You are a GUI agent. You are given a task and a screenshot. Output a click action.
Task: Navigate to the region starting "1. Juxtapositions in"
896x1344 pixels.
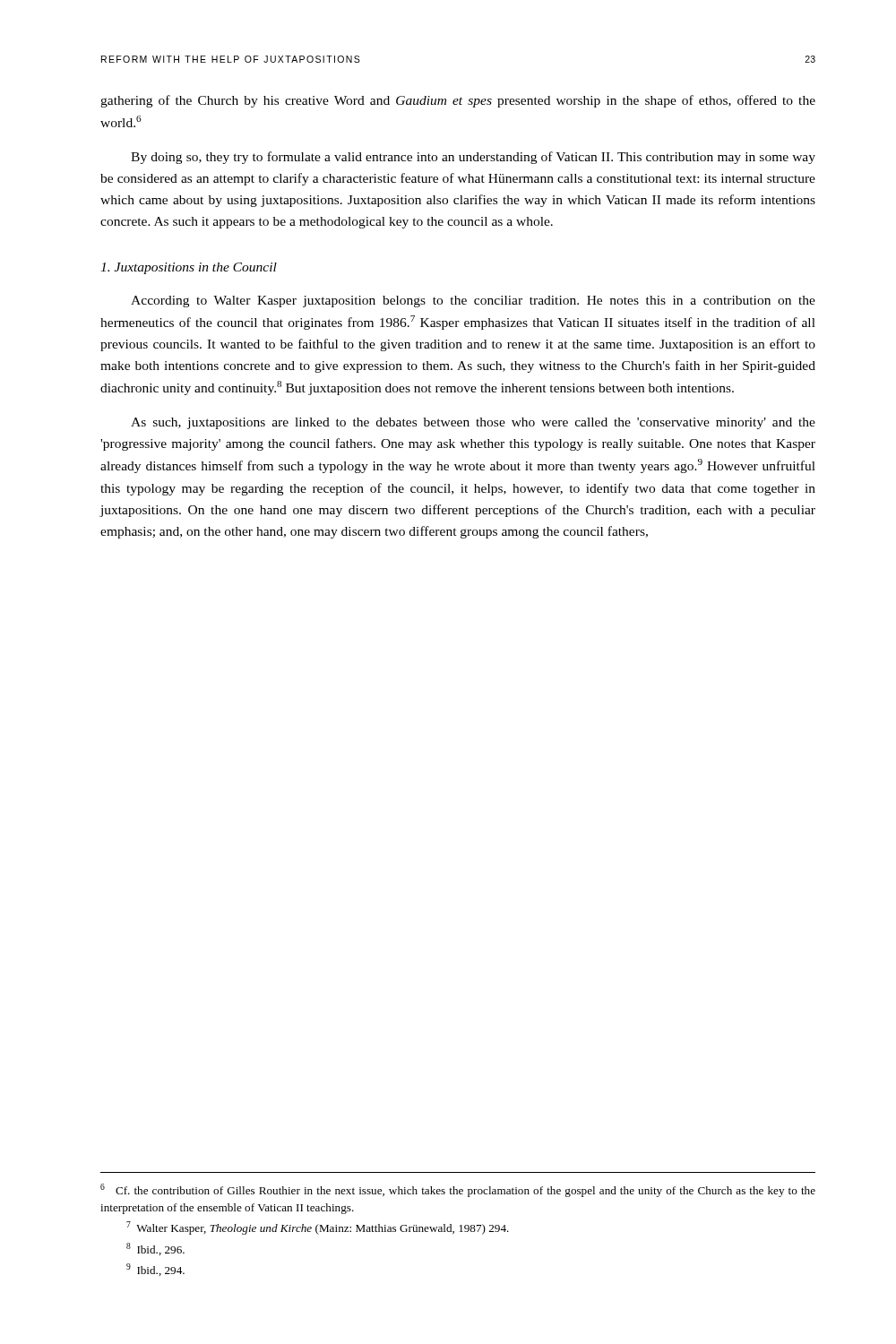[189, 267]
